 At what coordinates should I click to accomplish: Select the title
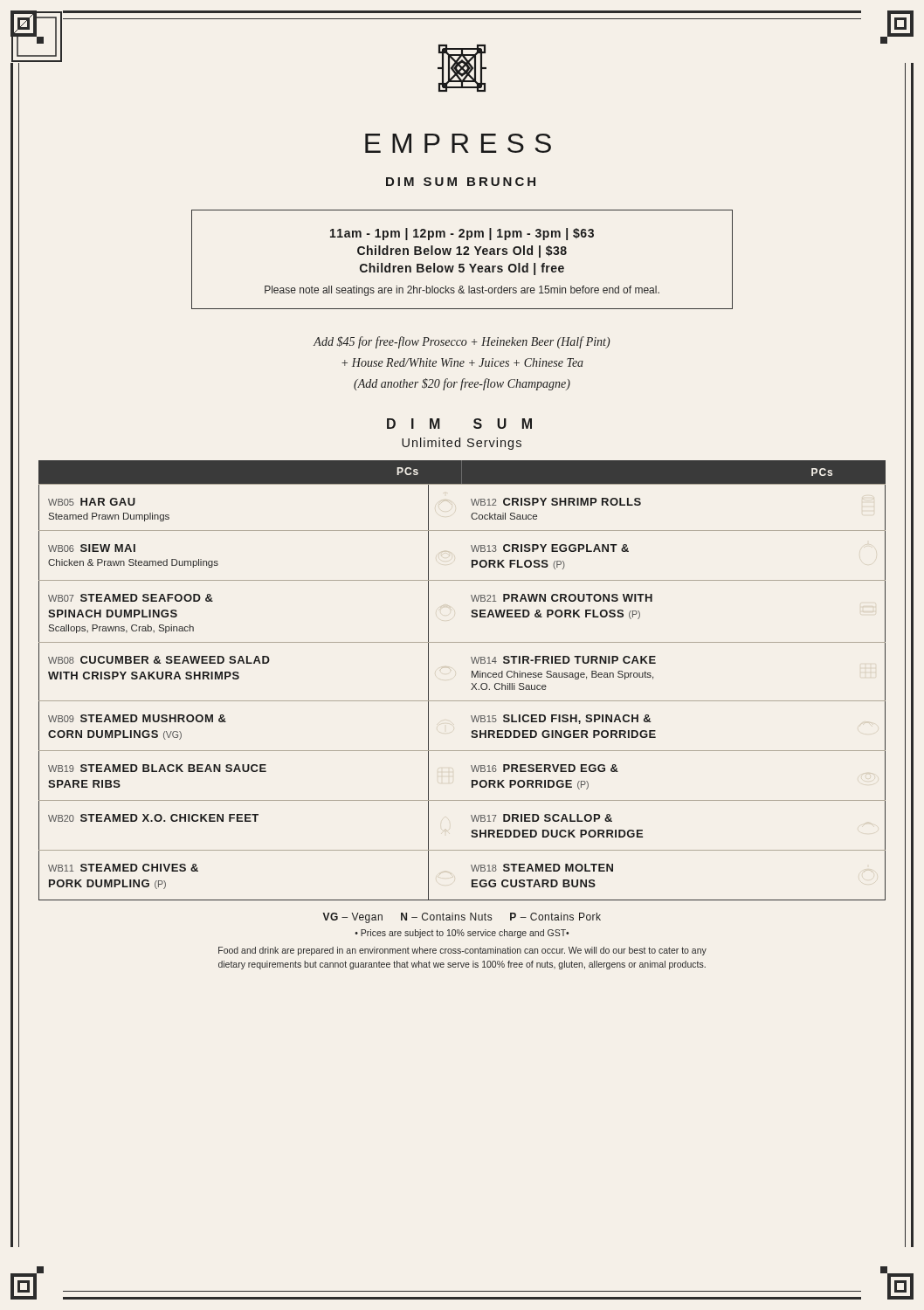coord(462,143)
